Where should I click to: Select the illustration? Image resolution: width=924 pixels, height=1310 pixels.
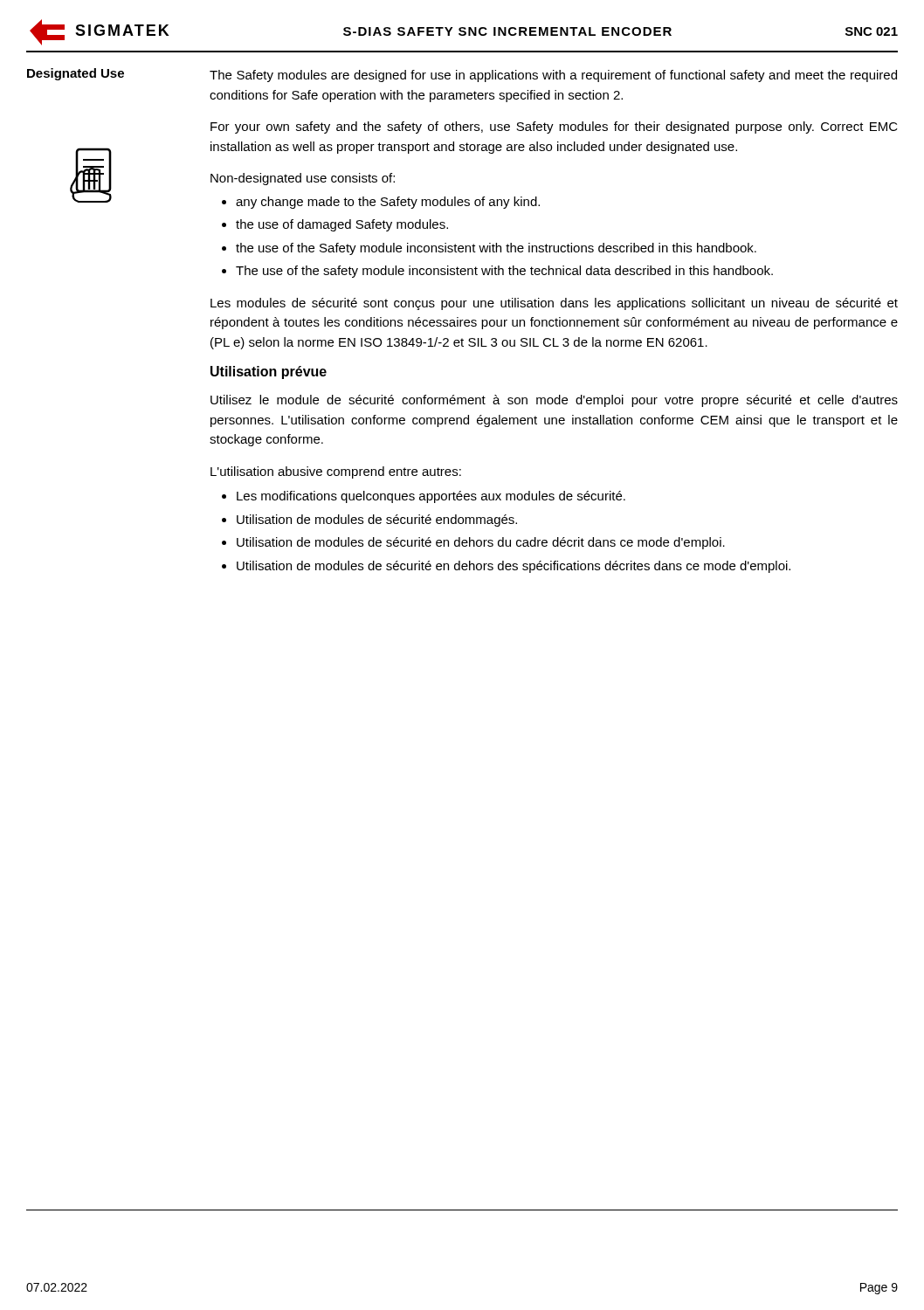[96, 179]
